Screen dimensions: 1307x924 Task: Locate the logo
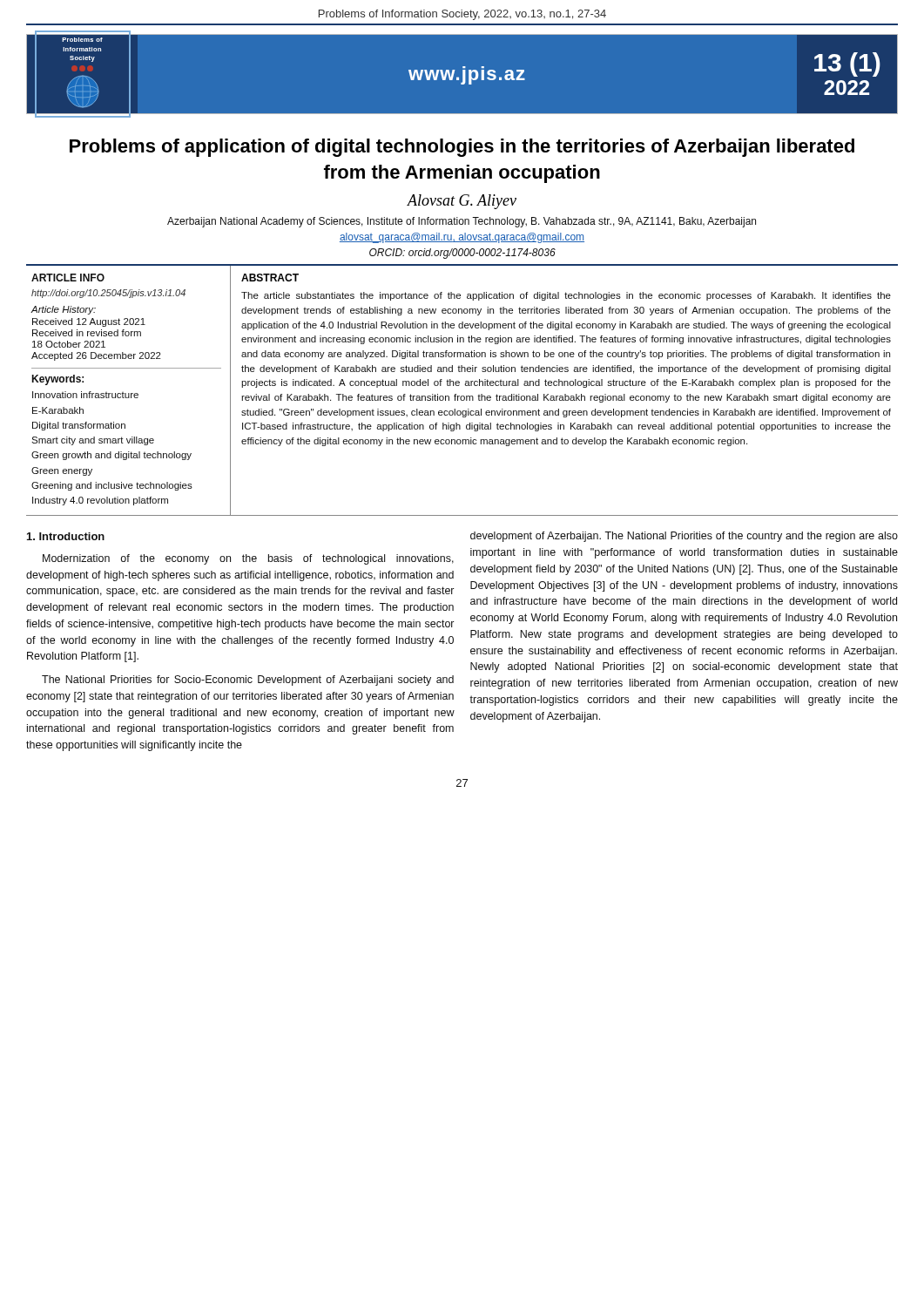pos(462,74)
